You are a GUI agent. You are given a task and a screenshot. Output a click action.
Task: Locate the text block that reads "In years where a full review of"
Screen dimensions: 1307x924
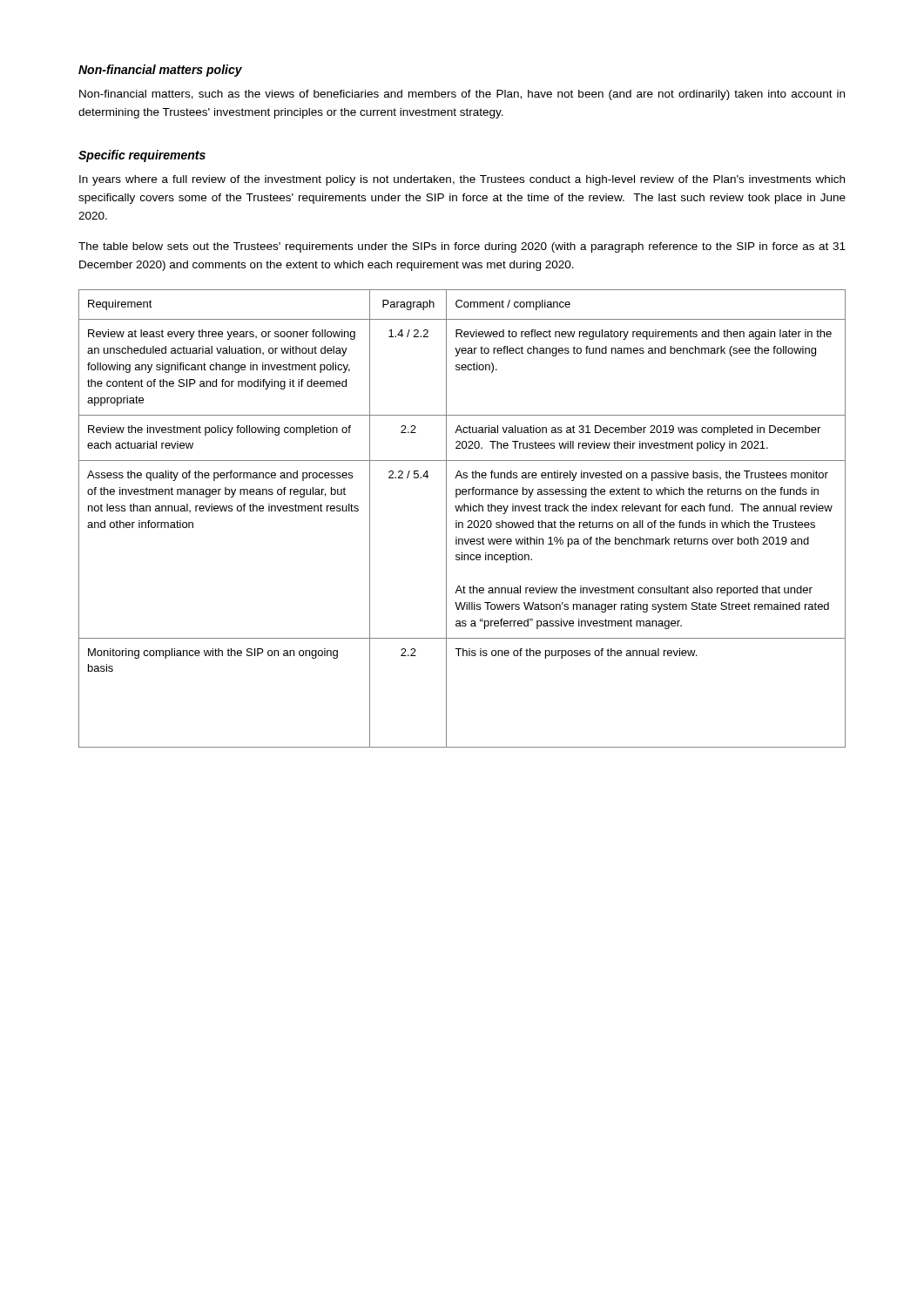462,197
